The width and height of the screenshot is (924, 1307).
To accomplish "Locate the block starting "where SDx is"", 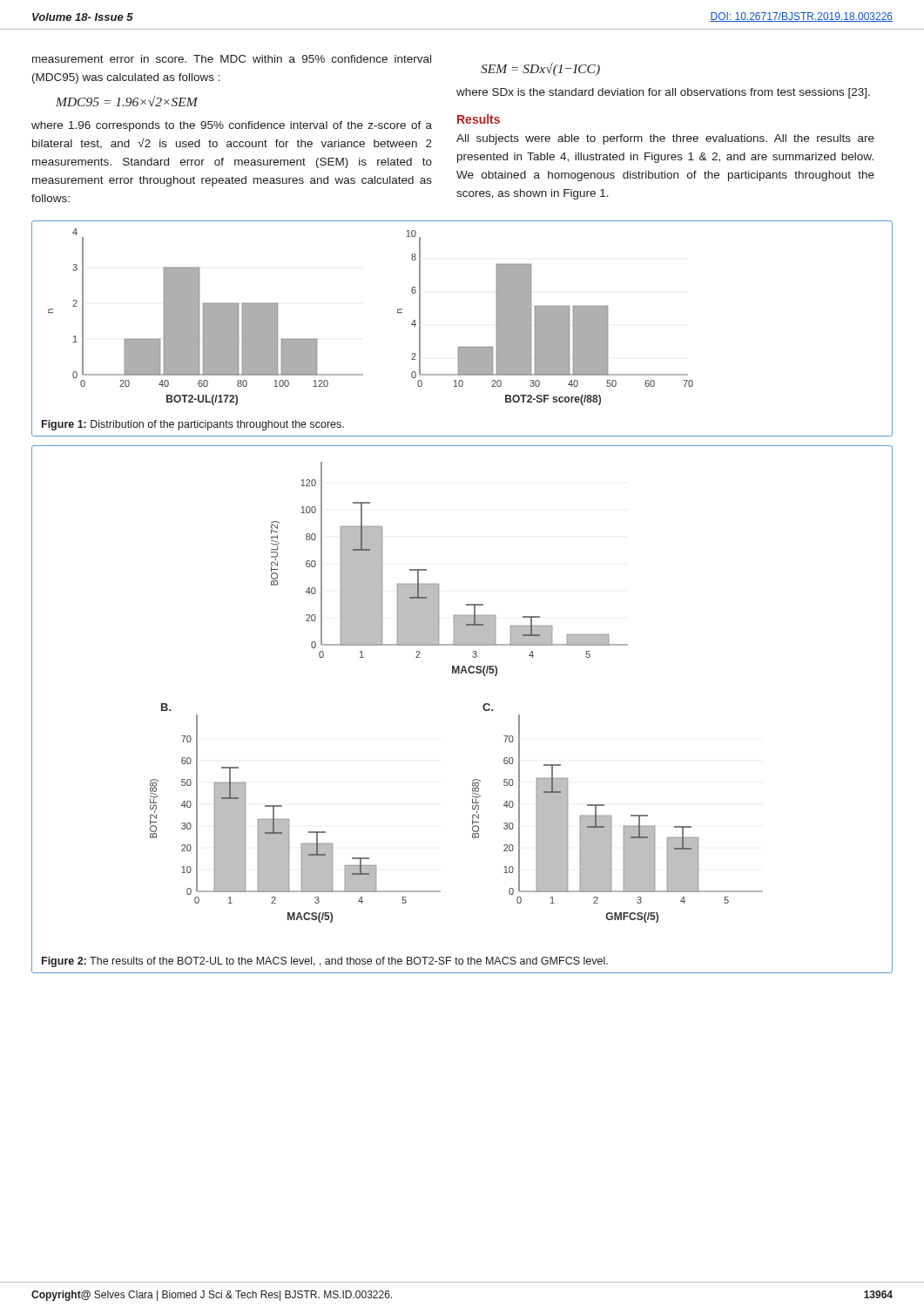I will click(665, 93).
